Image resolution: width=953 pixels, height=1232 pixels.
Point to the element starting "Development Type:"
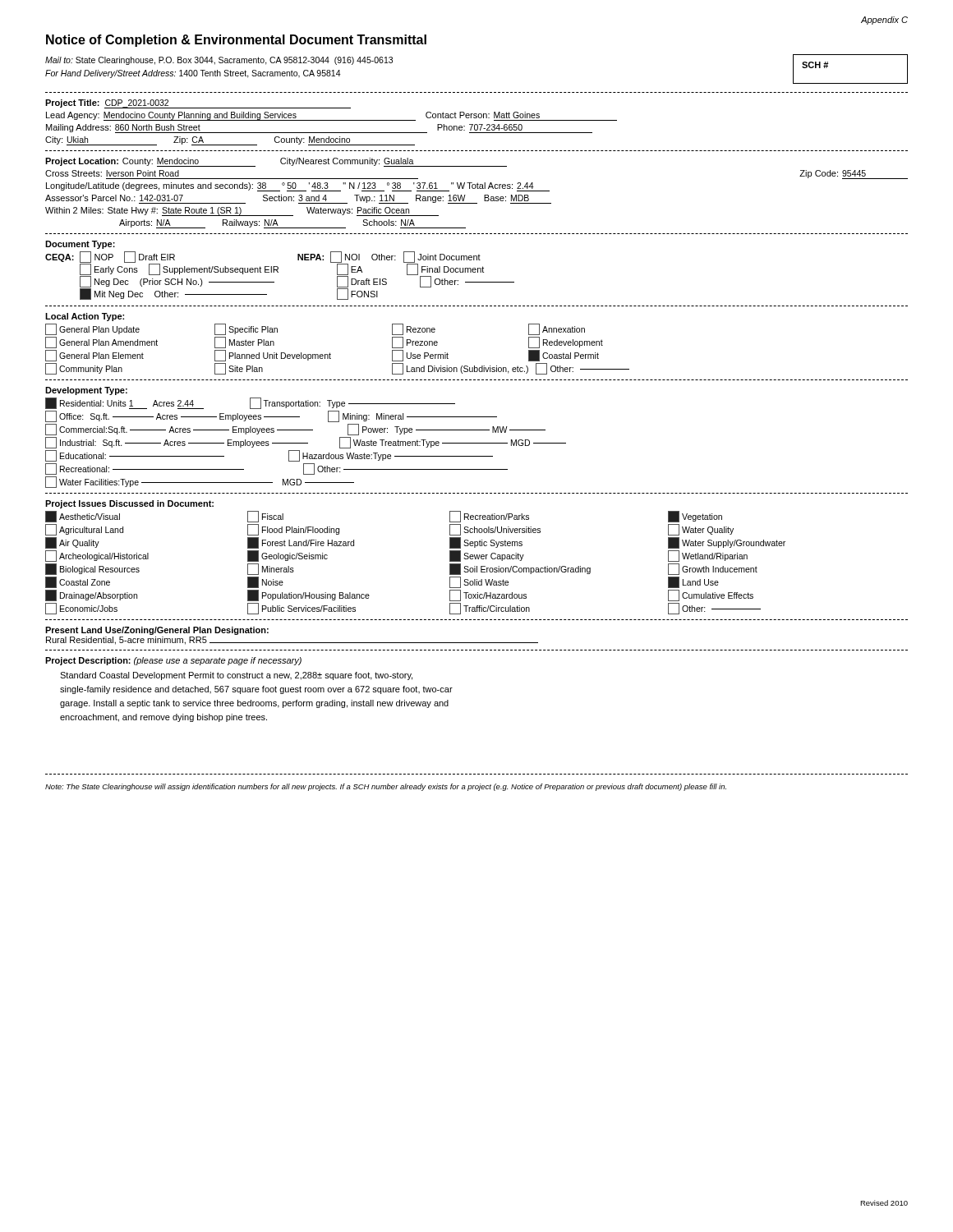coord(87,390)
